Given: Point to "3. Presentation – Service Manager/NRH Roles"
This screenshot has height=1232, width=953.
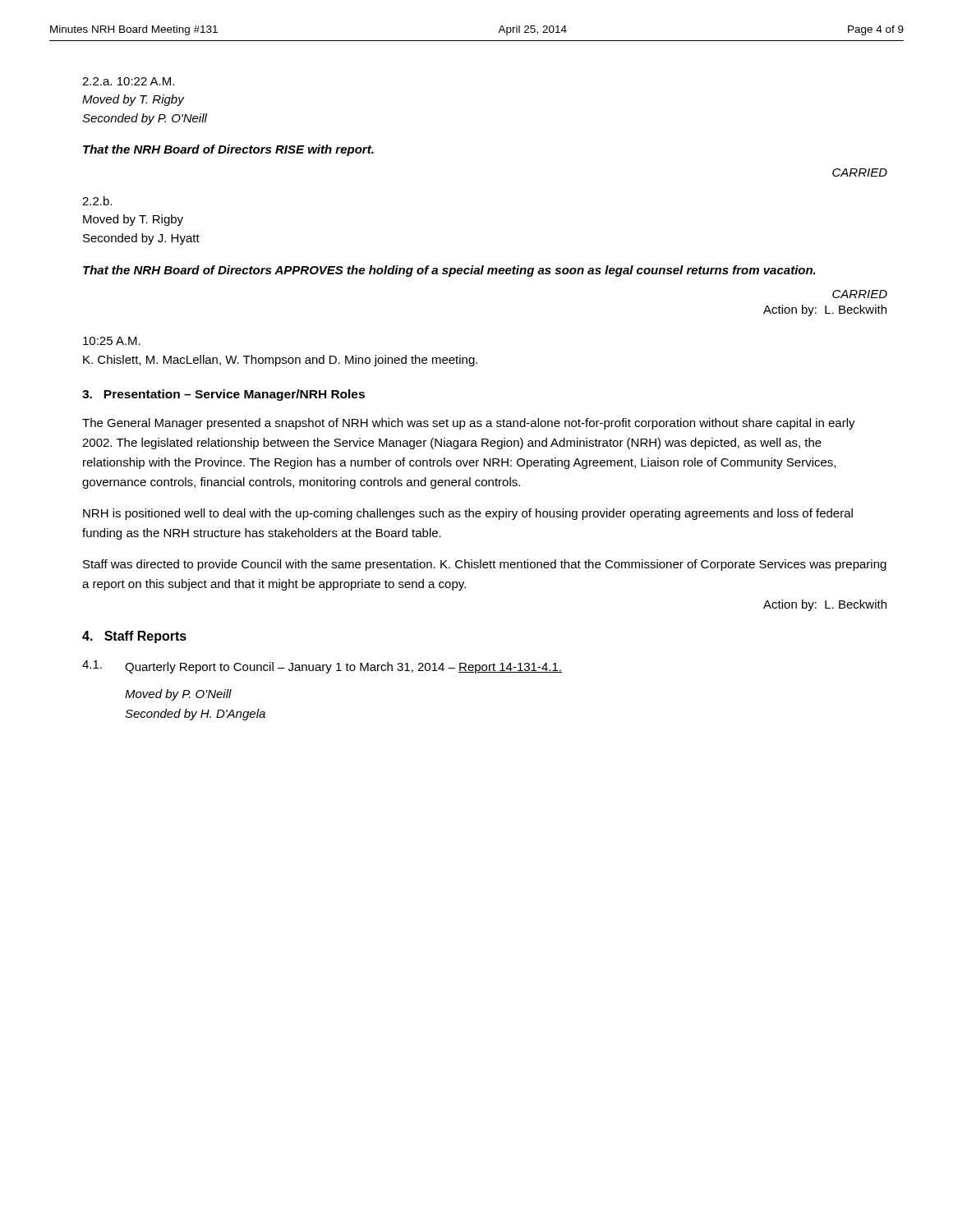Looking at the screenshot, I should pyautogui.click(x=224, y=394).
